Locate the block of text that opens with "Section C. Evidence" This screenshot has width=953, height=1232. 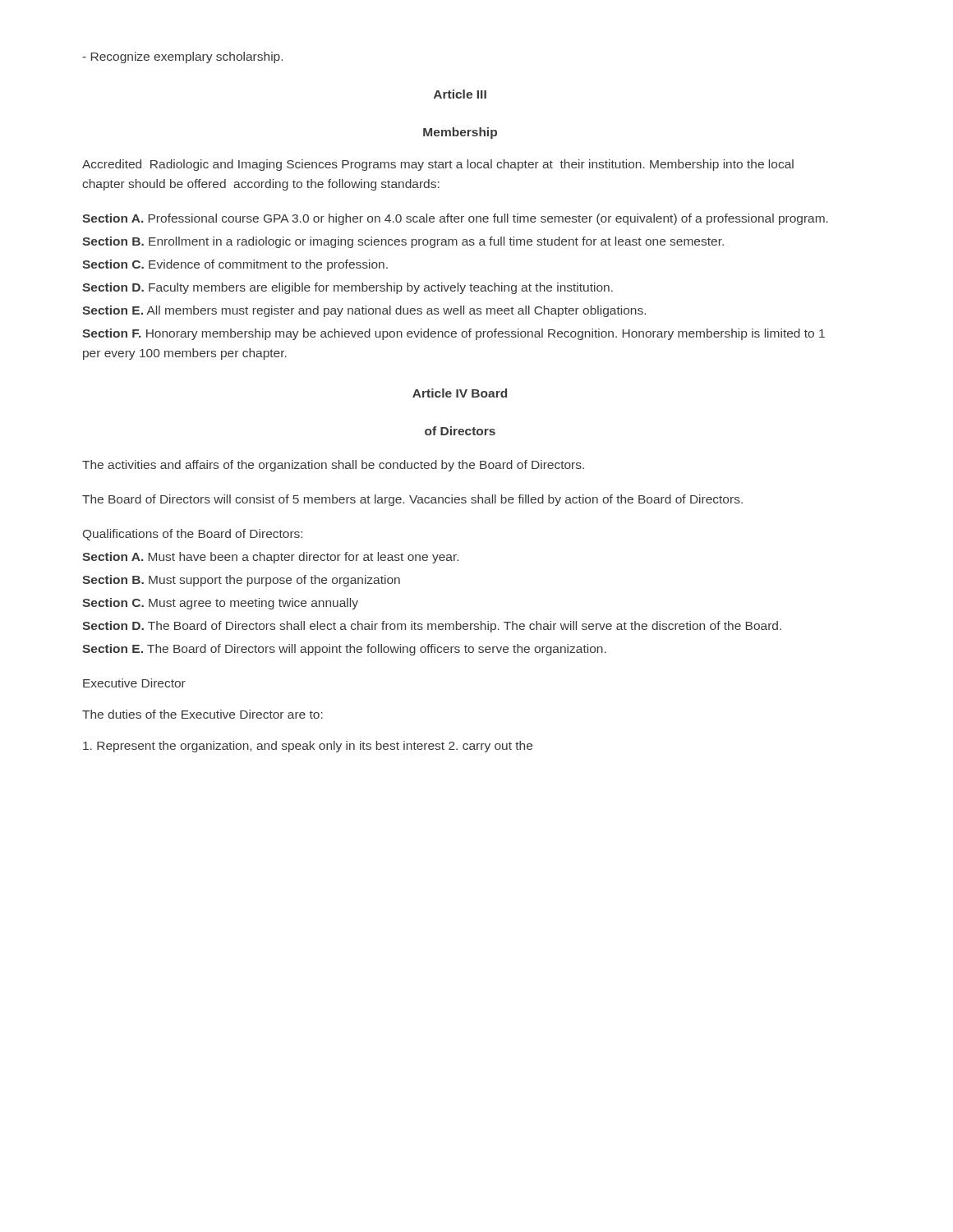pos(235,264)
